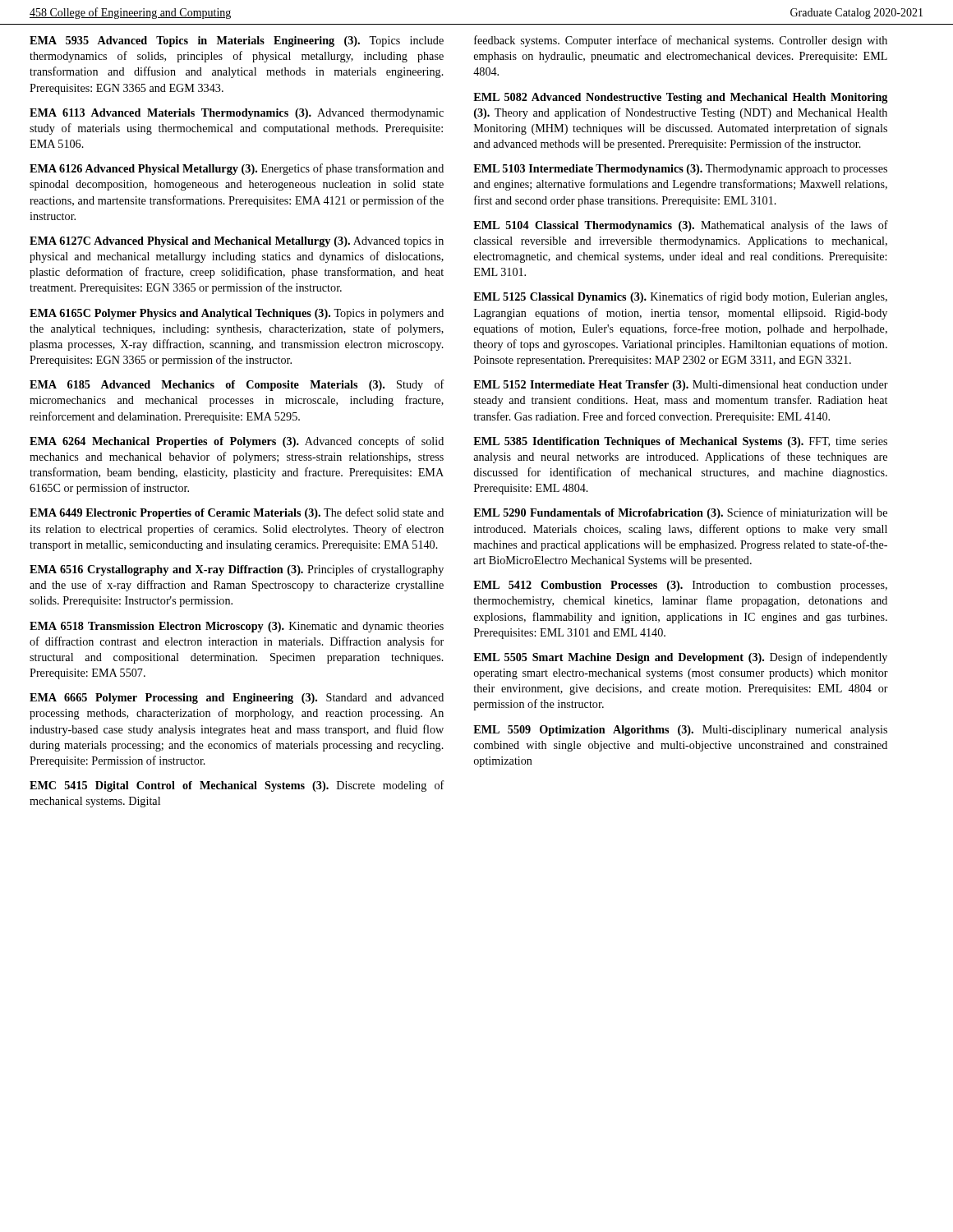Screen dimensions: 1232x953
Task: Locate the passage starting "EML 5290 Fundamentals of"
Action: tap(681, 537)
